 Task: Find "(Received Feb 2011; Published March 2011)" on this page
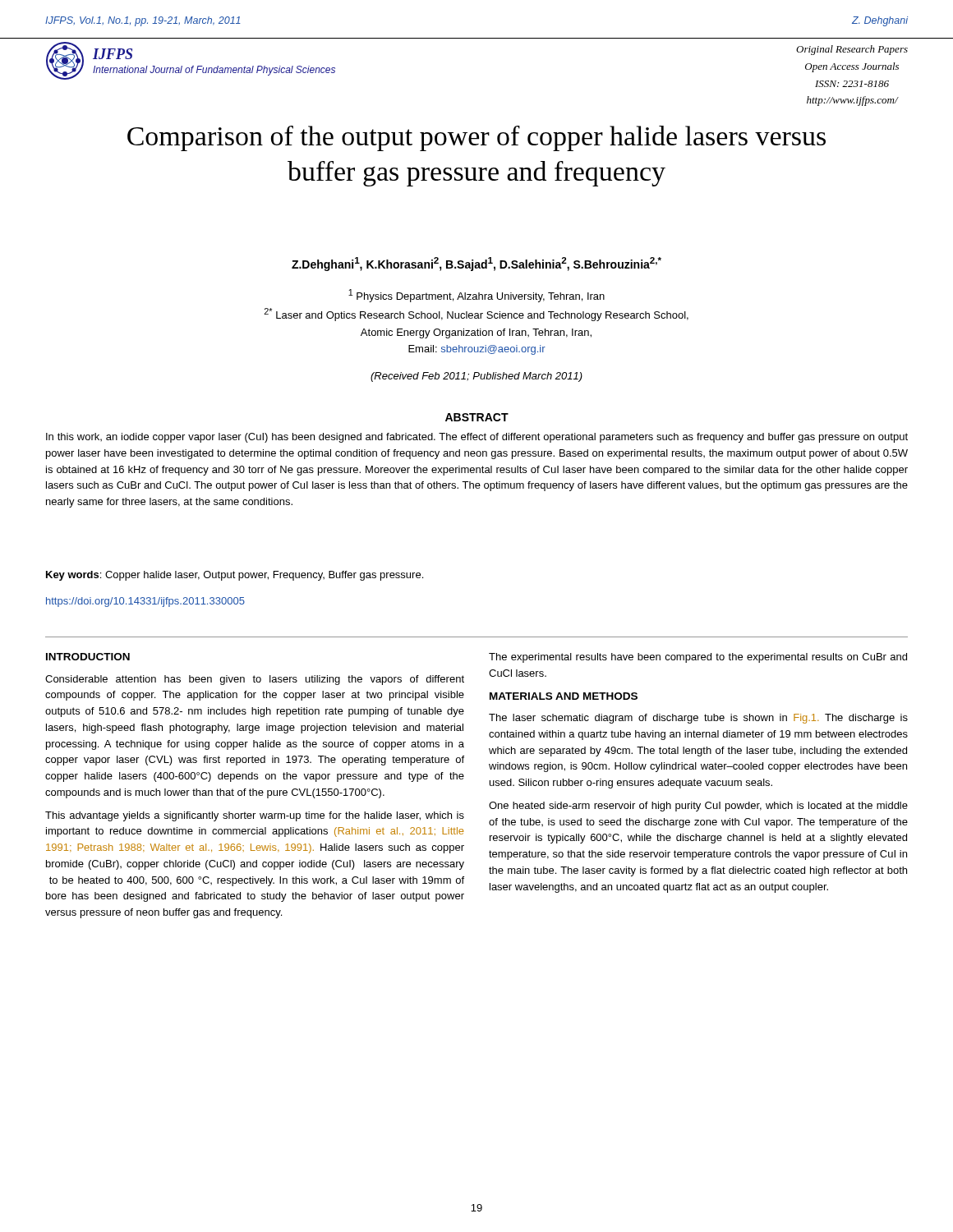click(476, 376)
